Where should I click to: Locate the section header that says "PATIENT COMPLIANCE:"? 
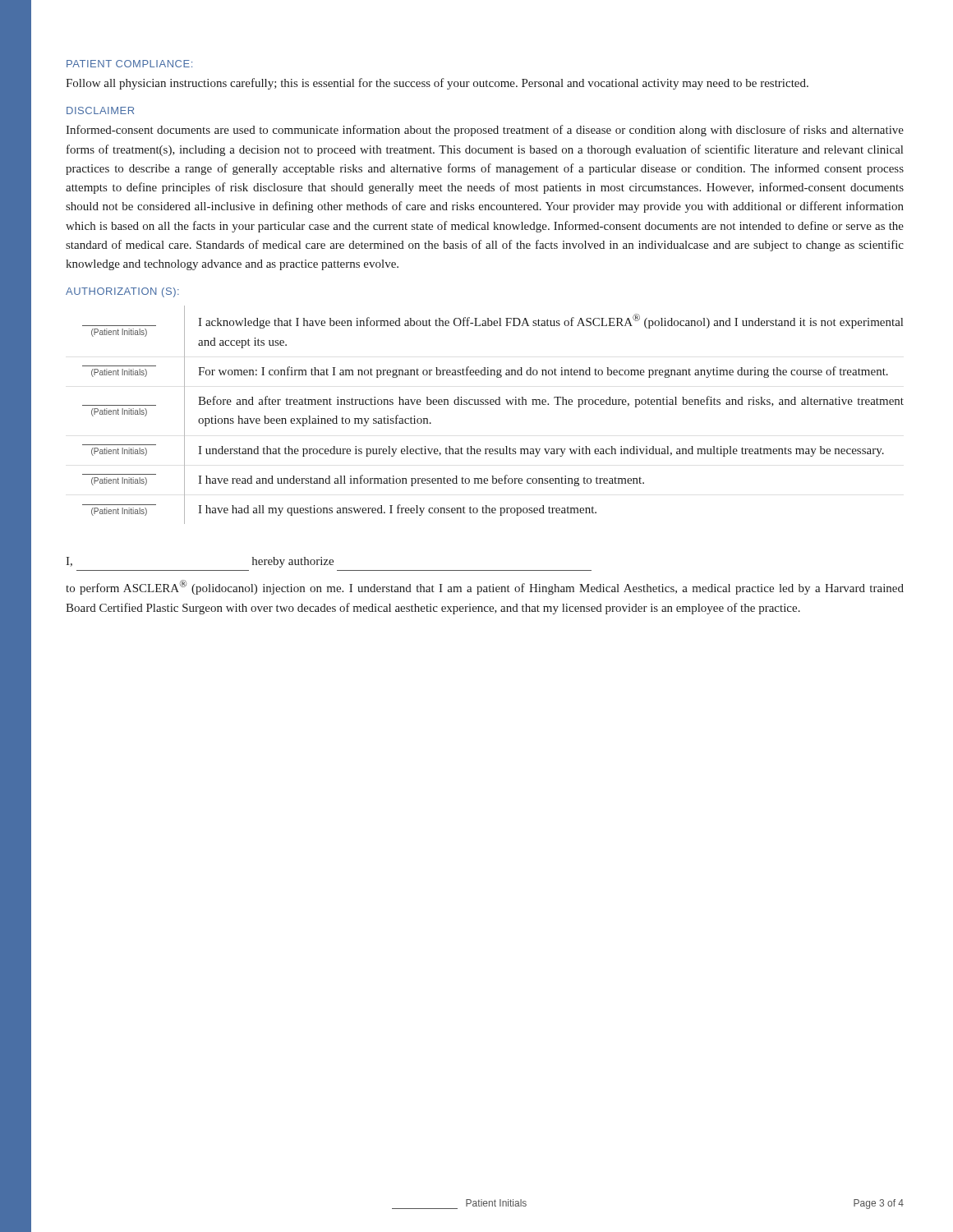pos(130,64)
